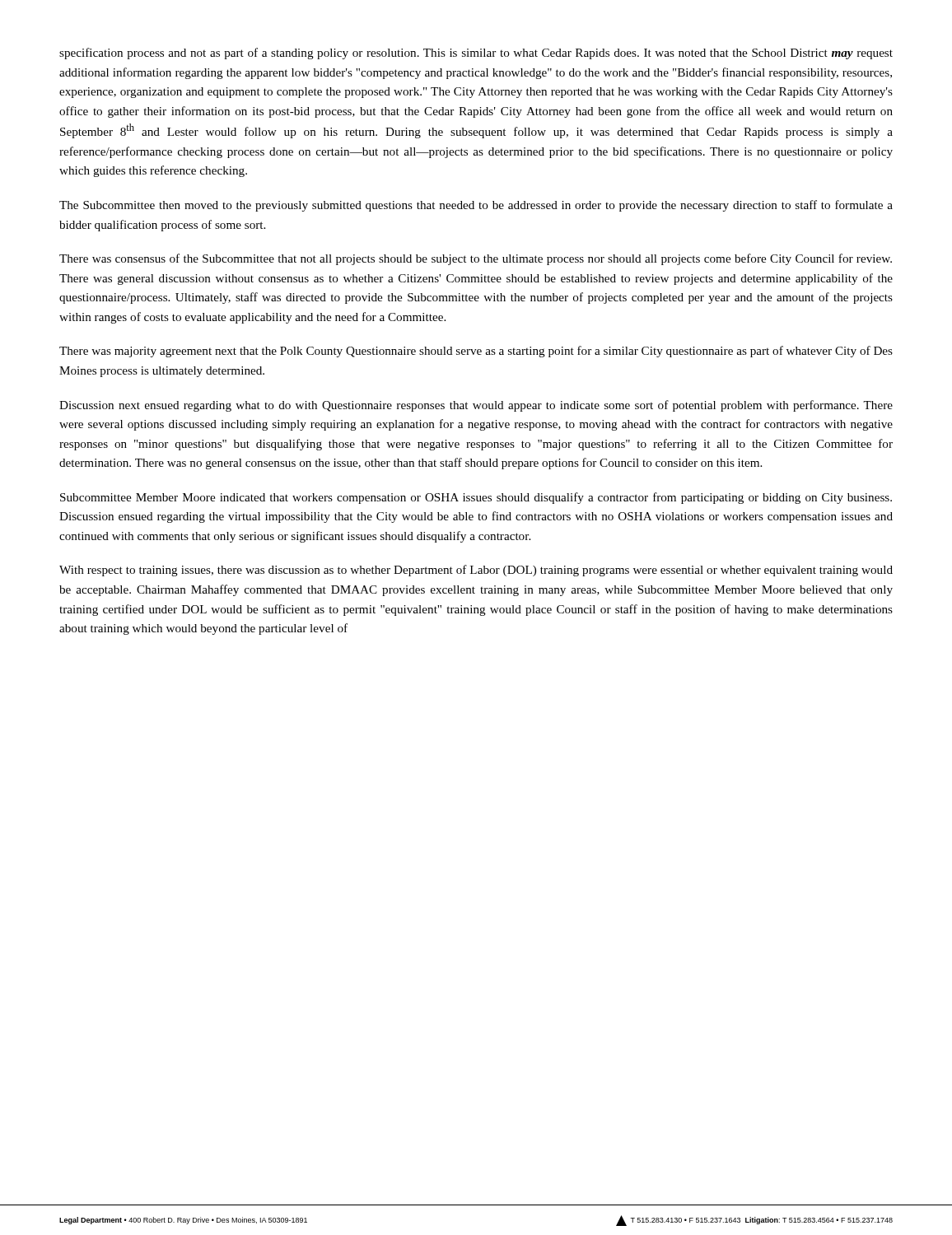The width and height of the screenshot is (952, 1235).
Task: Select the region starting "Subcommittee Member Moore indicated that"
Action: coord(476,516)
